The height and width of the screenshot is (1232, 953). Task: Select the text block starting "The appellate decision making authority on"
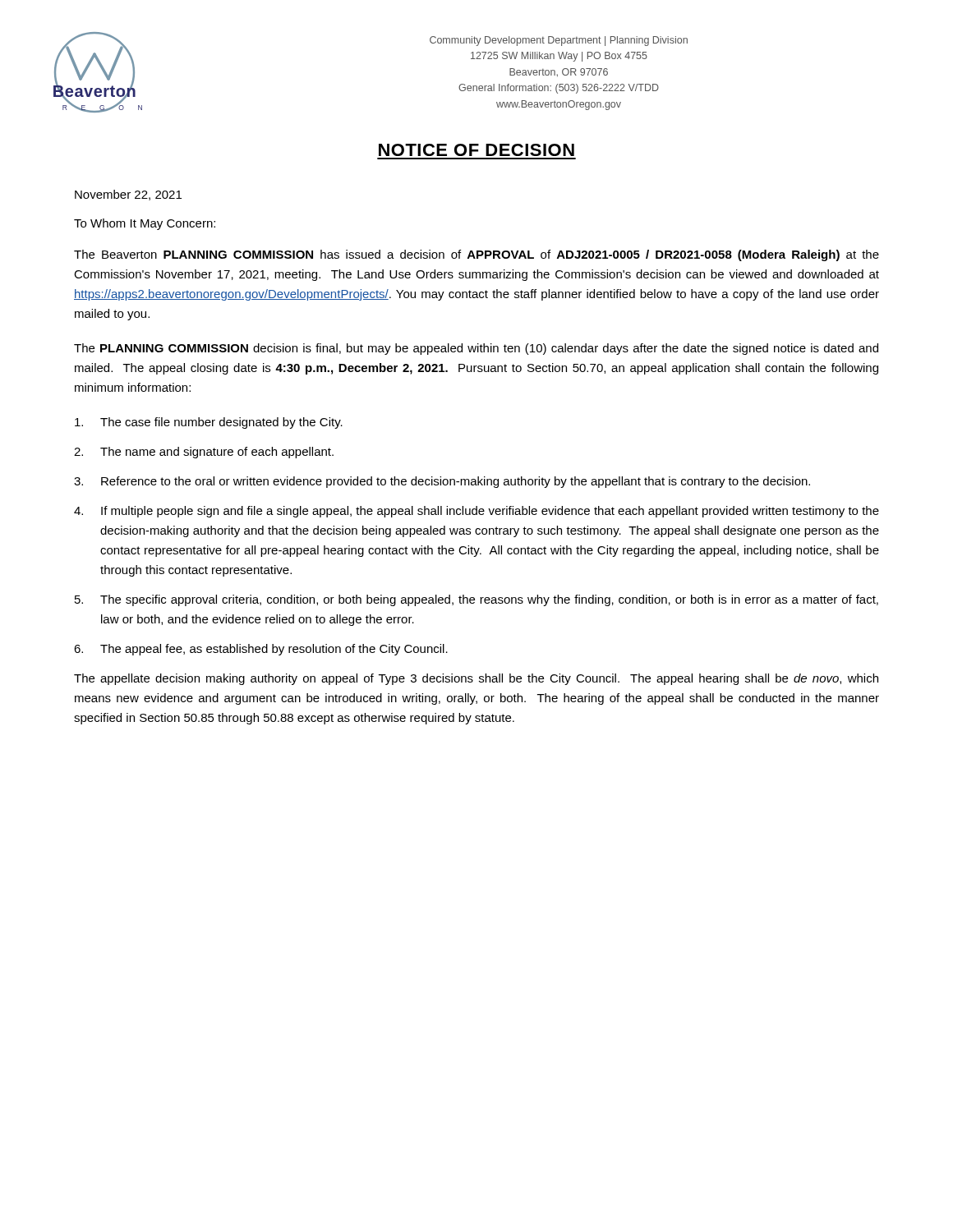(476, 698)
